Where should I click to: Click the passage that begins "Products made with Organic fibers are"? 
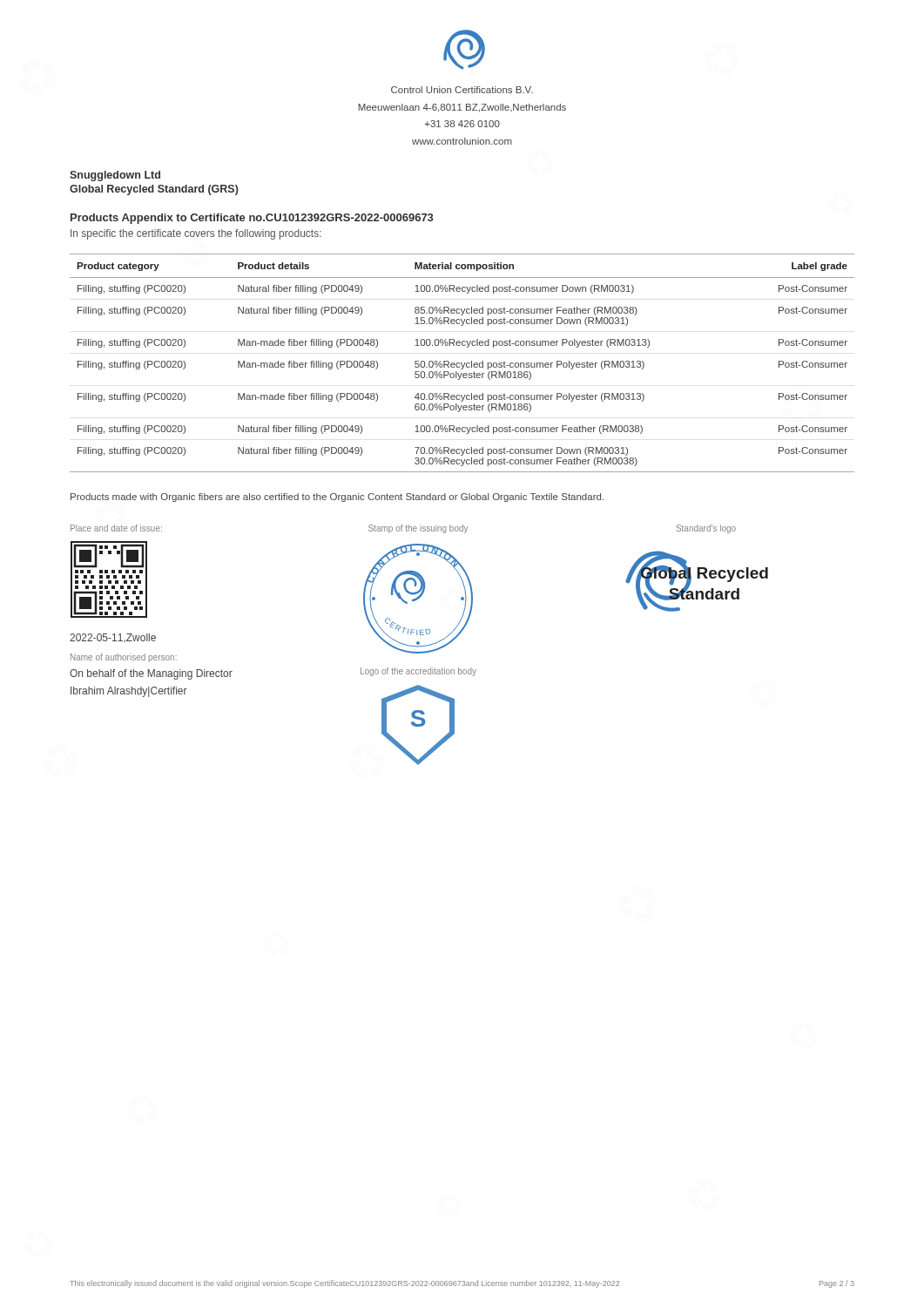337,497
